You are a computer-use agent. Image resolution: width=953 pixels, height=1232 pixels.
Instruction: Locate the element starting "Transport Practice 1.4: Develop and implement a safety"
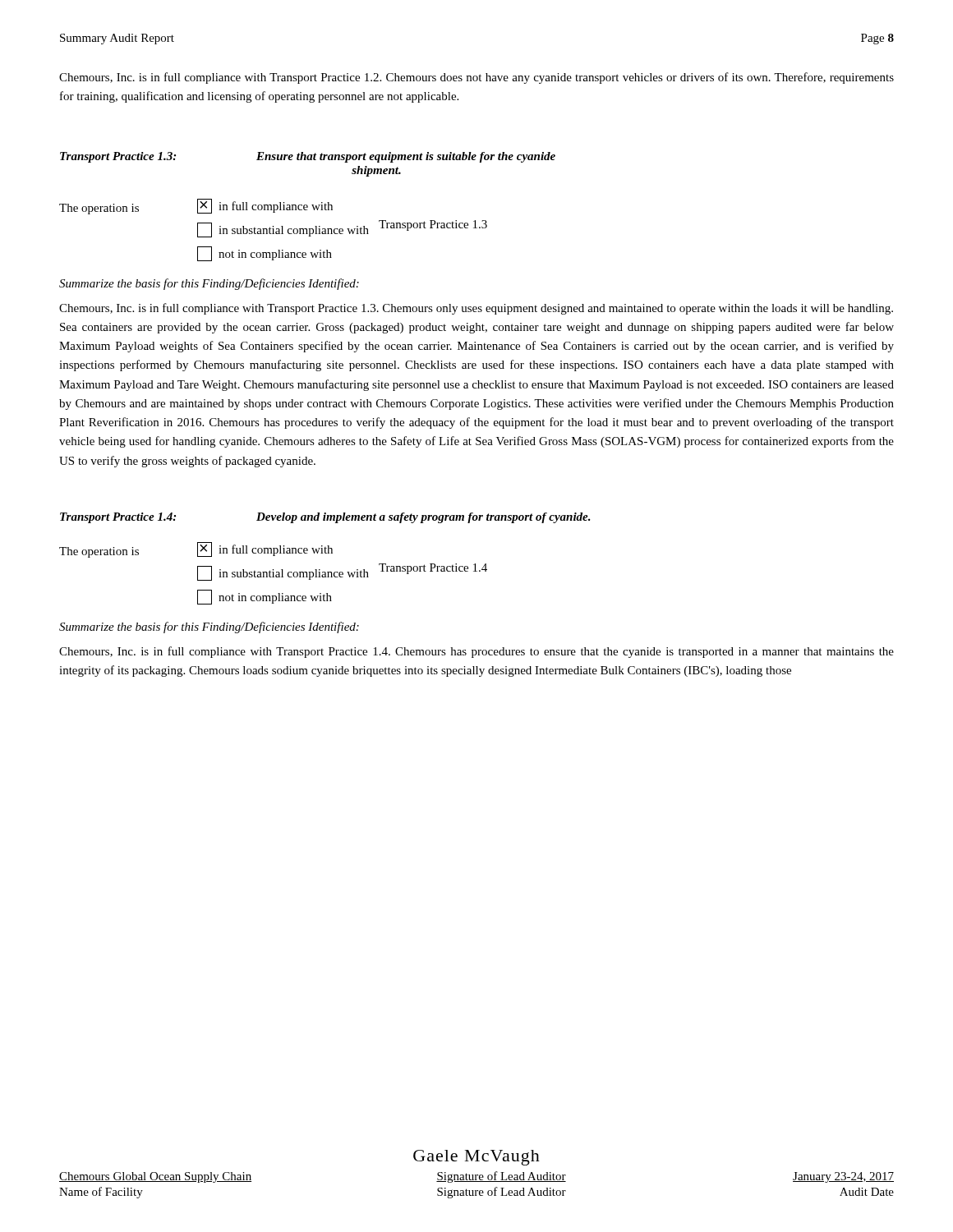(325, 517)
